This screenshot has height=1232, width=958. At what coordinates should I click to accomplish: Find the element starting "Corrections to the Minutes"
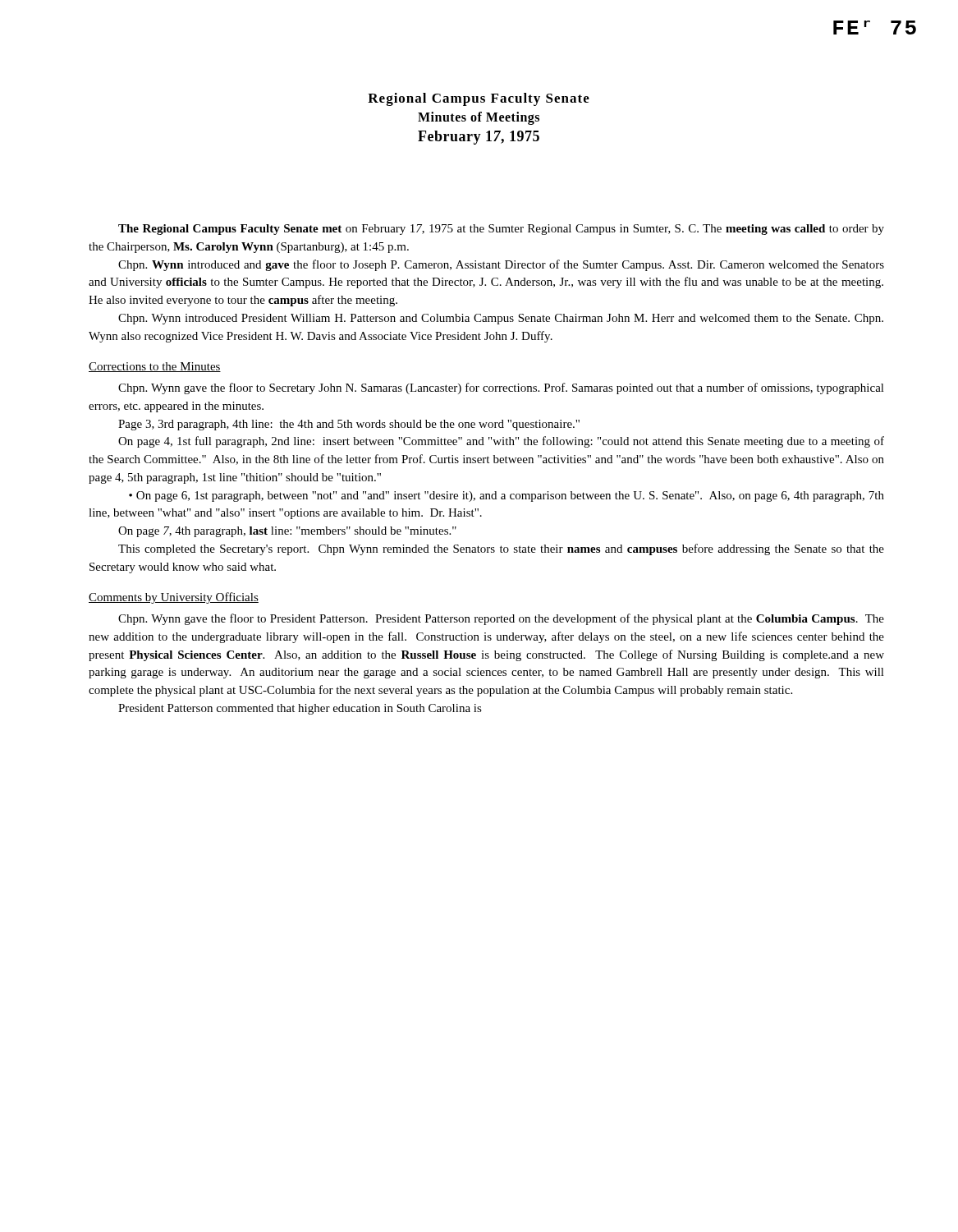click(x=154, y=367)
